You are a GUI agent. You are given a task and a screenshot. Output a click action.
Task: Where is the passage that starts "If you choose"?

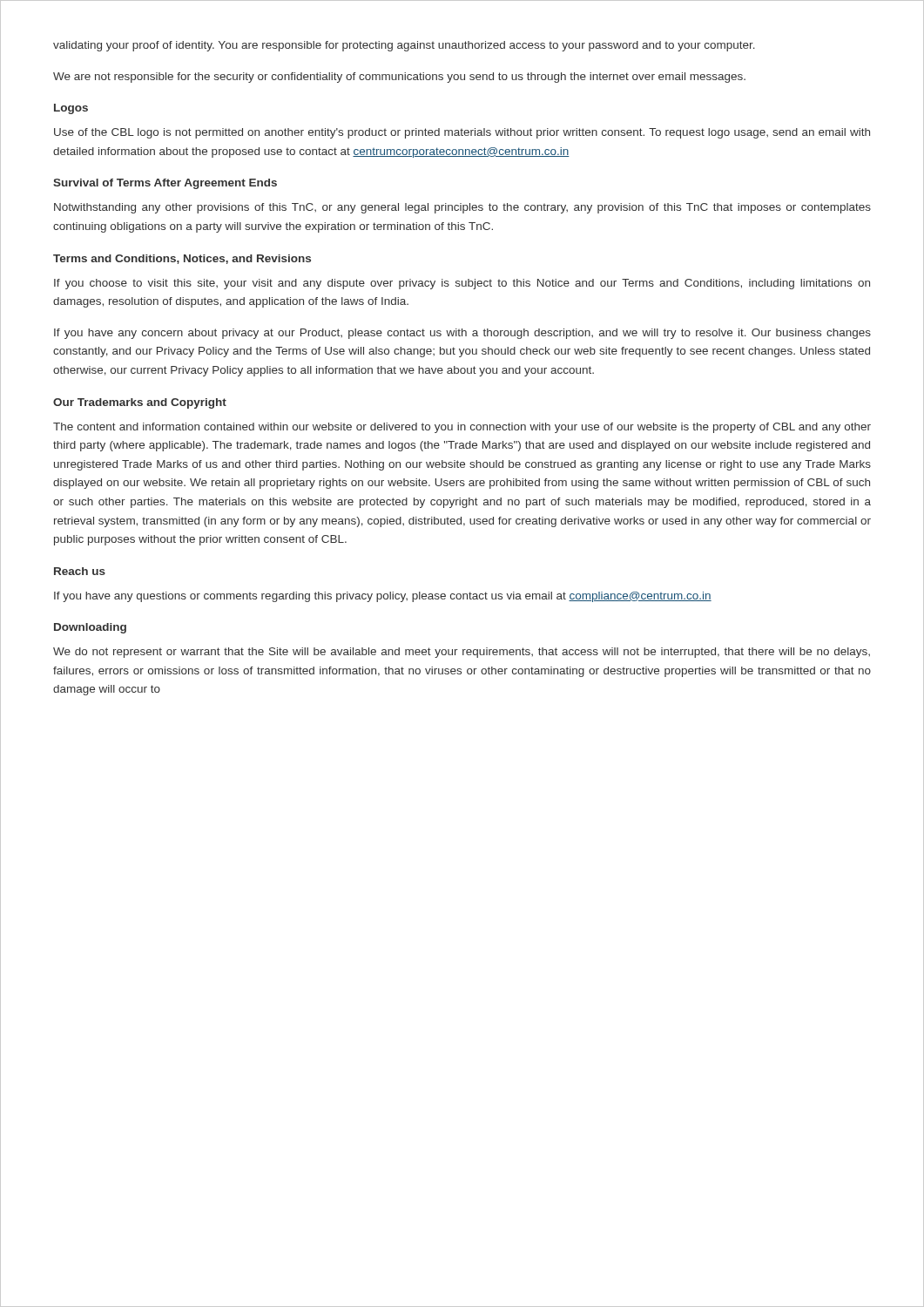pyautogui.click(x=462, y=292)
